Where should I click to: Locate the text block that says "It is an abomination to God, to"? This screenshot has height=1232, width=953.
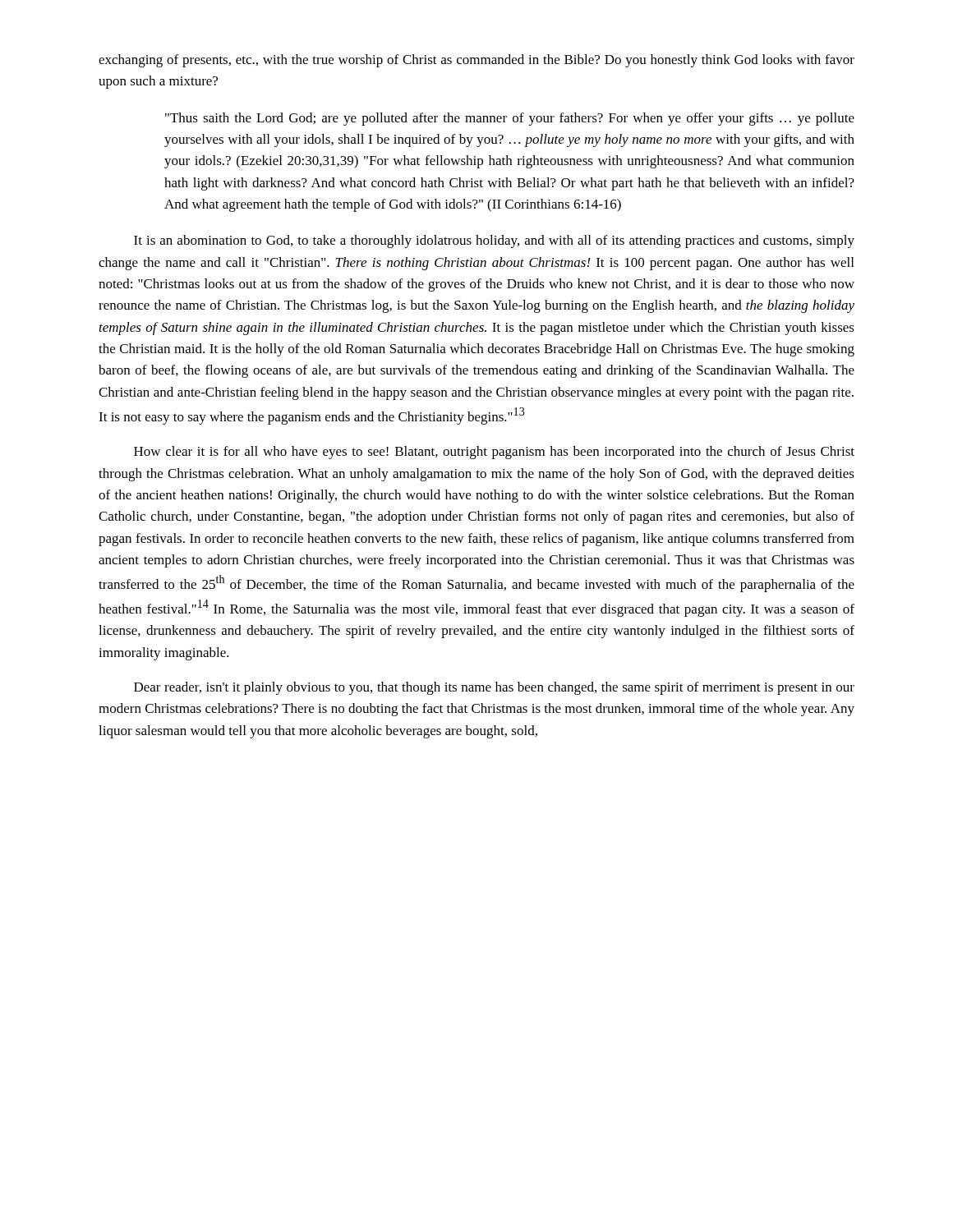[x=476, y=329]
